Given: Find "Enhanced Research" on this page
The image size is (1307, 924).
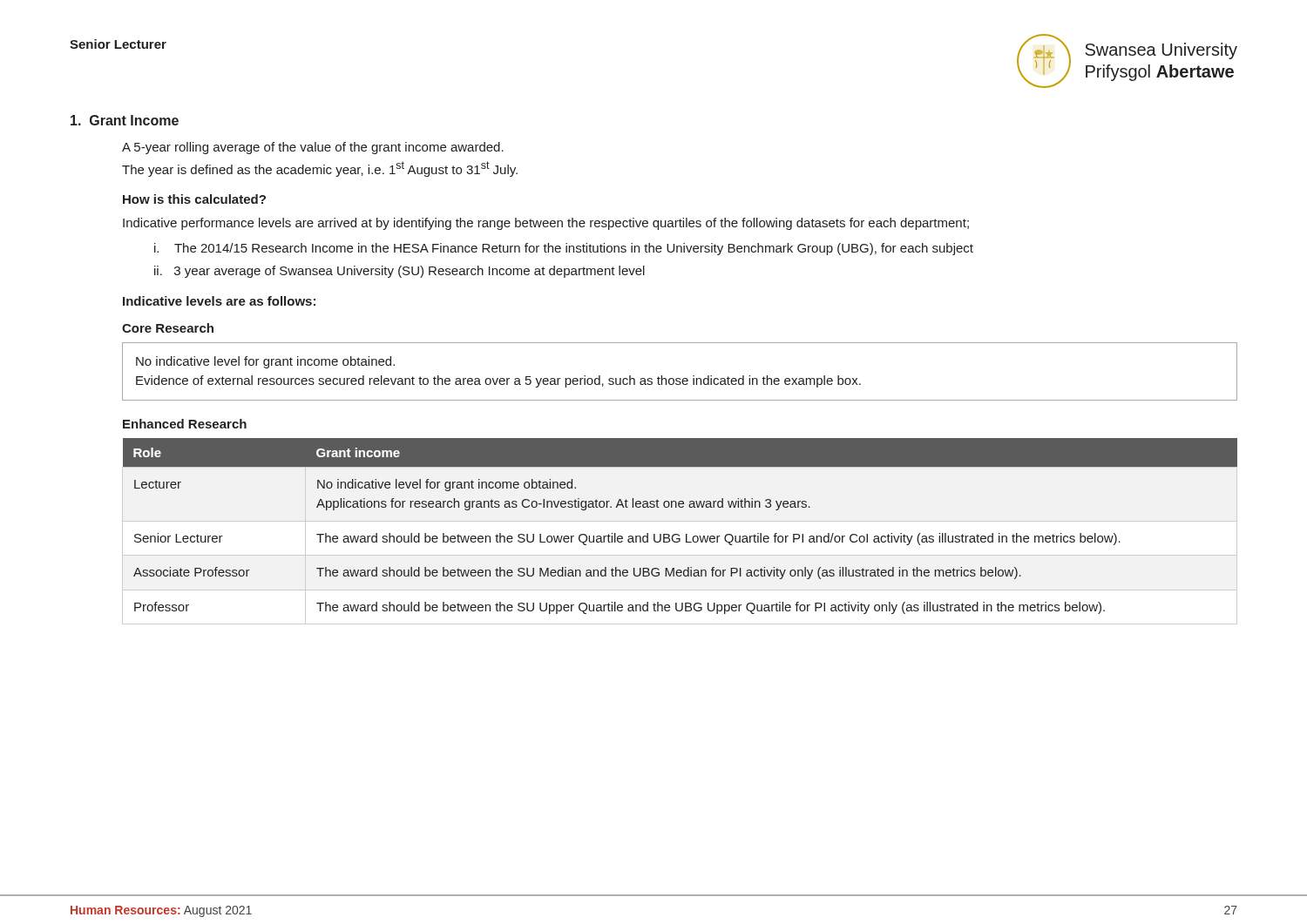Looking at the screenshot, I should (x=184, y=423).
